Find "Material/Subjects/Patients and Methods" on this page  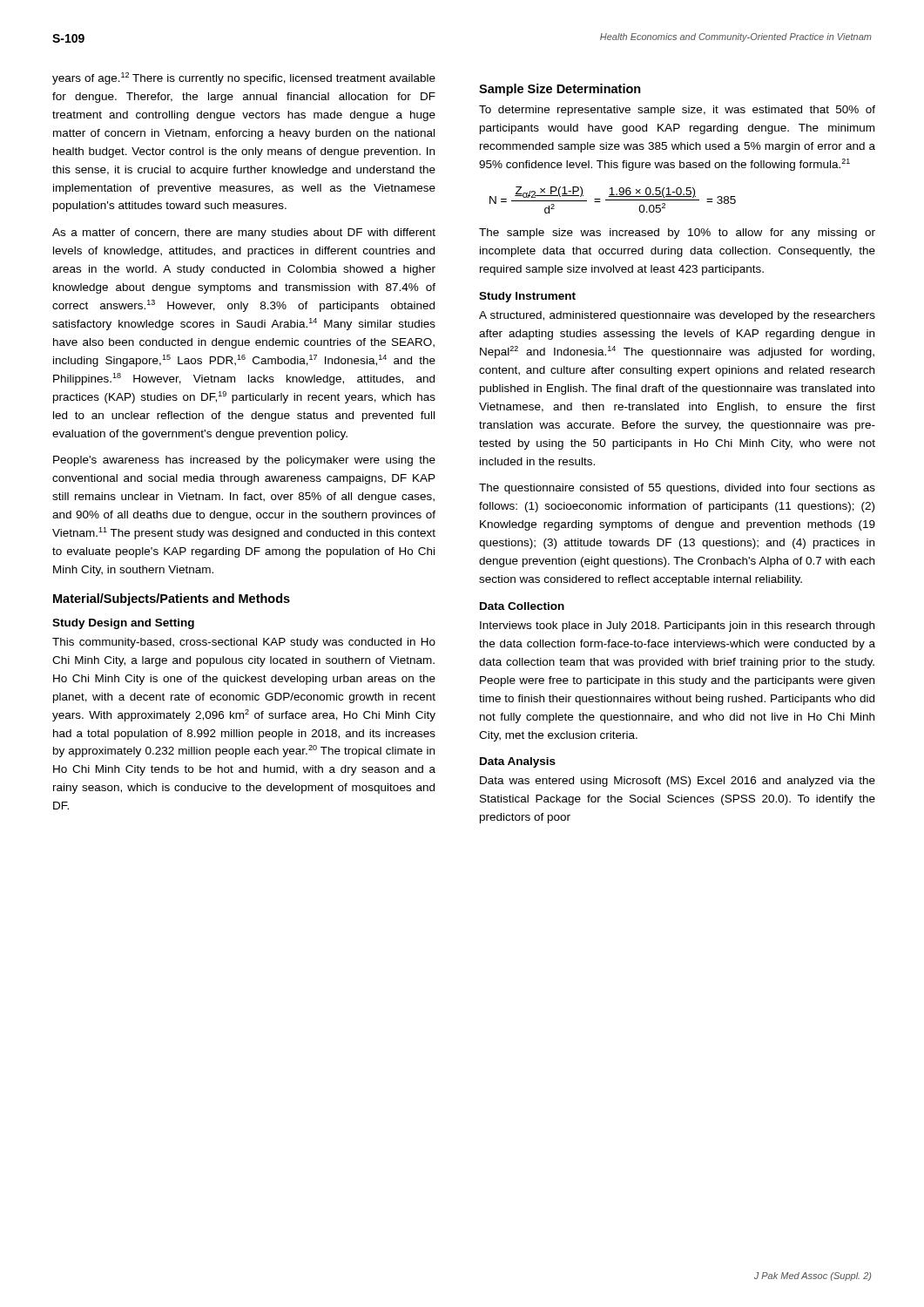(171, 599)
